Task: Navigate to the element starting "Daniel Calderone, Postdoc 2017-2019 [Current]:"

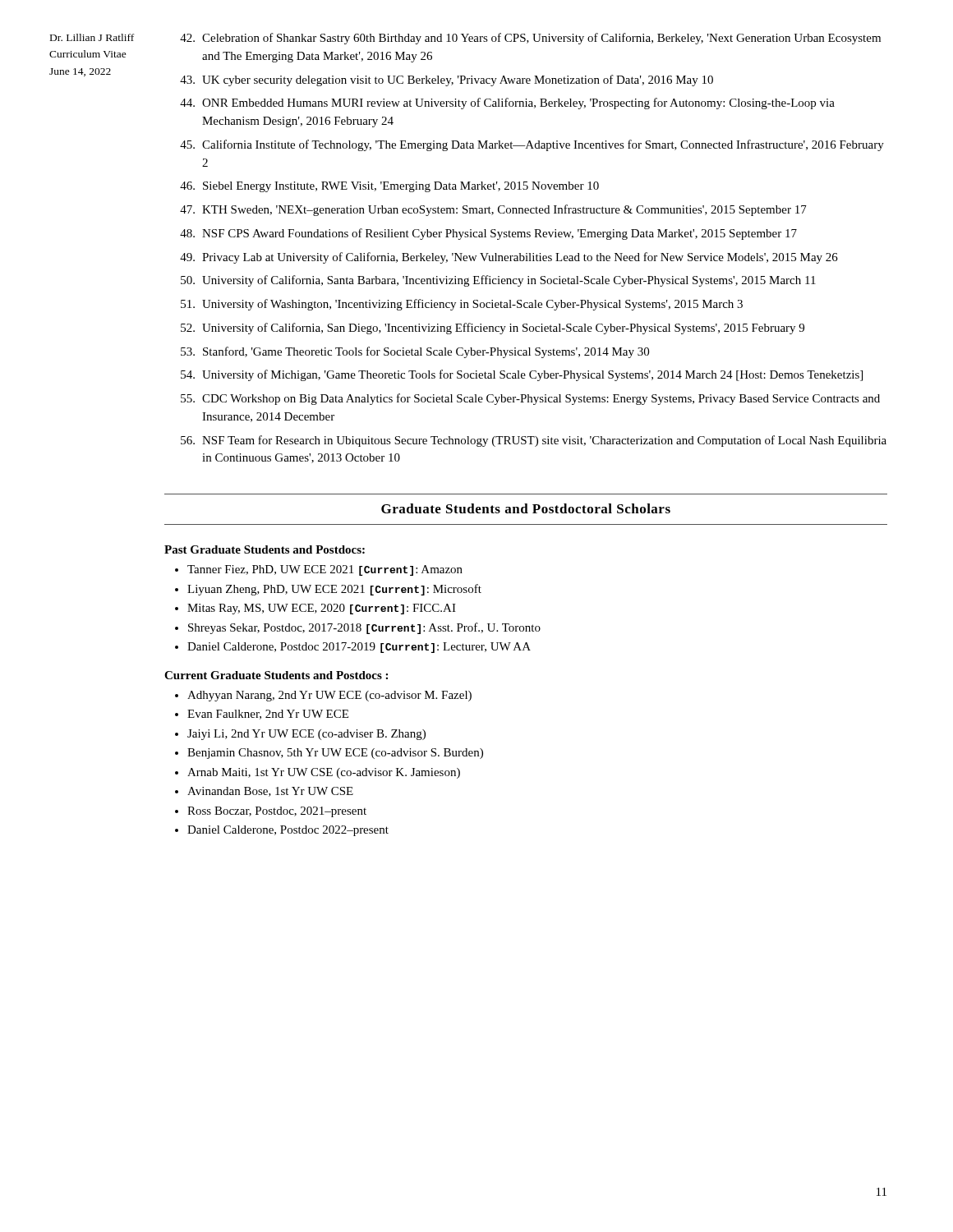Action: coord(359,647)
